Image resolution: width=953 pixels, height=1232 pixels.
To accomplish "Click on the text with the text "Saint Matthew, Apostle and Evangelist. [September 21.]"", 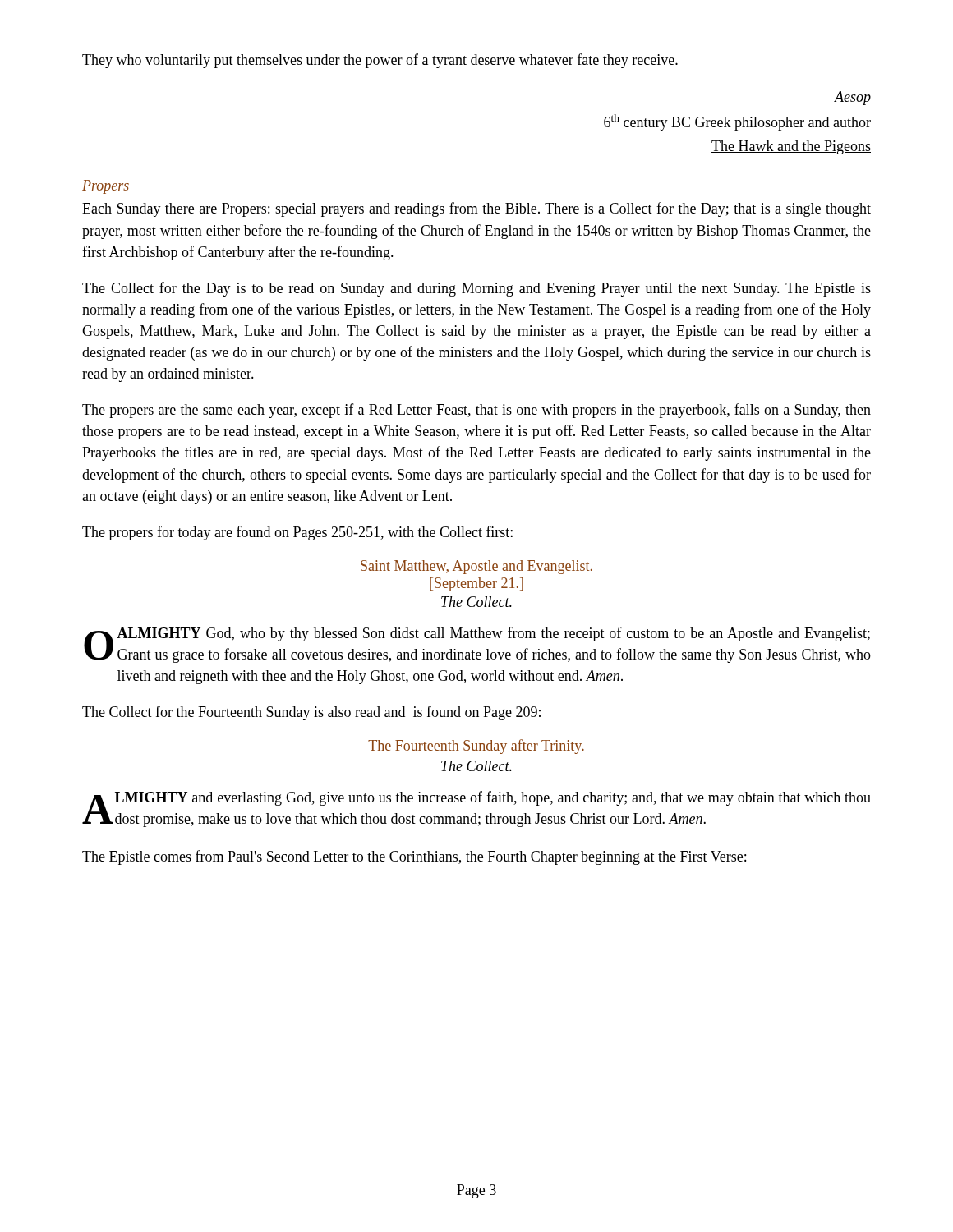I will [476, 574].
